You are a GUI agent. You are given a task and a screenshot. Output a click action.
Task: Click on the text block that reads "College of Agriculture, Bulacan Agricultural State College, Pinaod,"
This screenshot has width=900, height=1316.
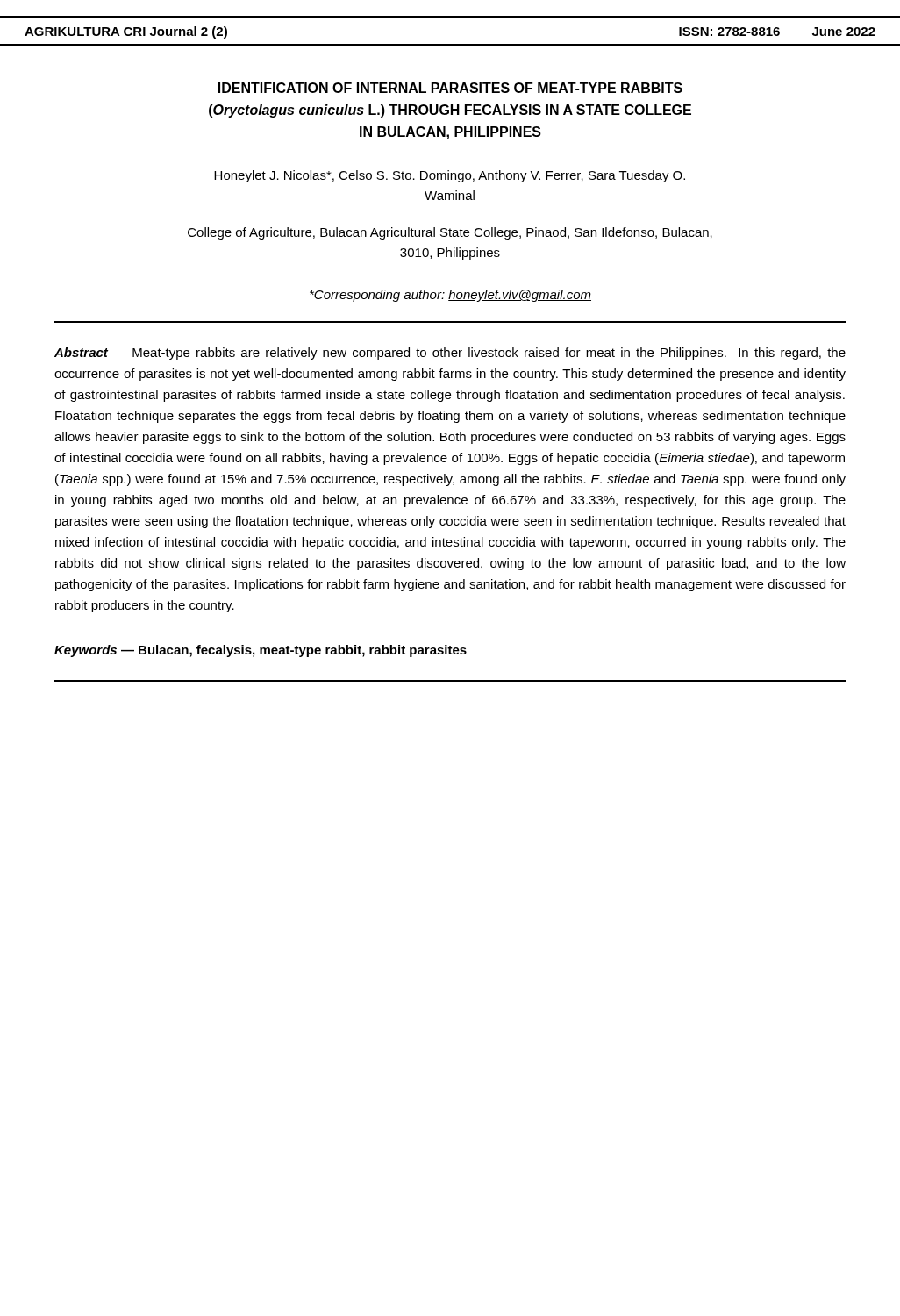point(450,242)
